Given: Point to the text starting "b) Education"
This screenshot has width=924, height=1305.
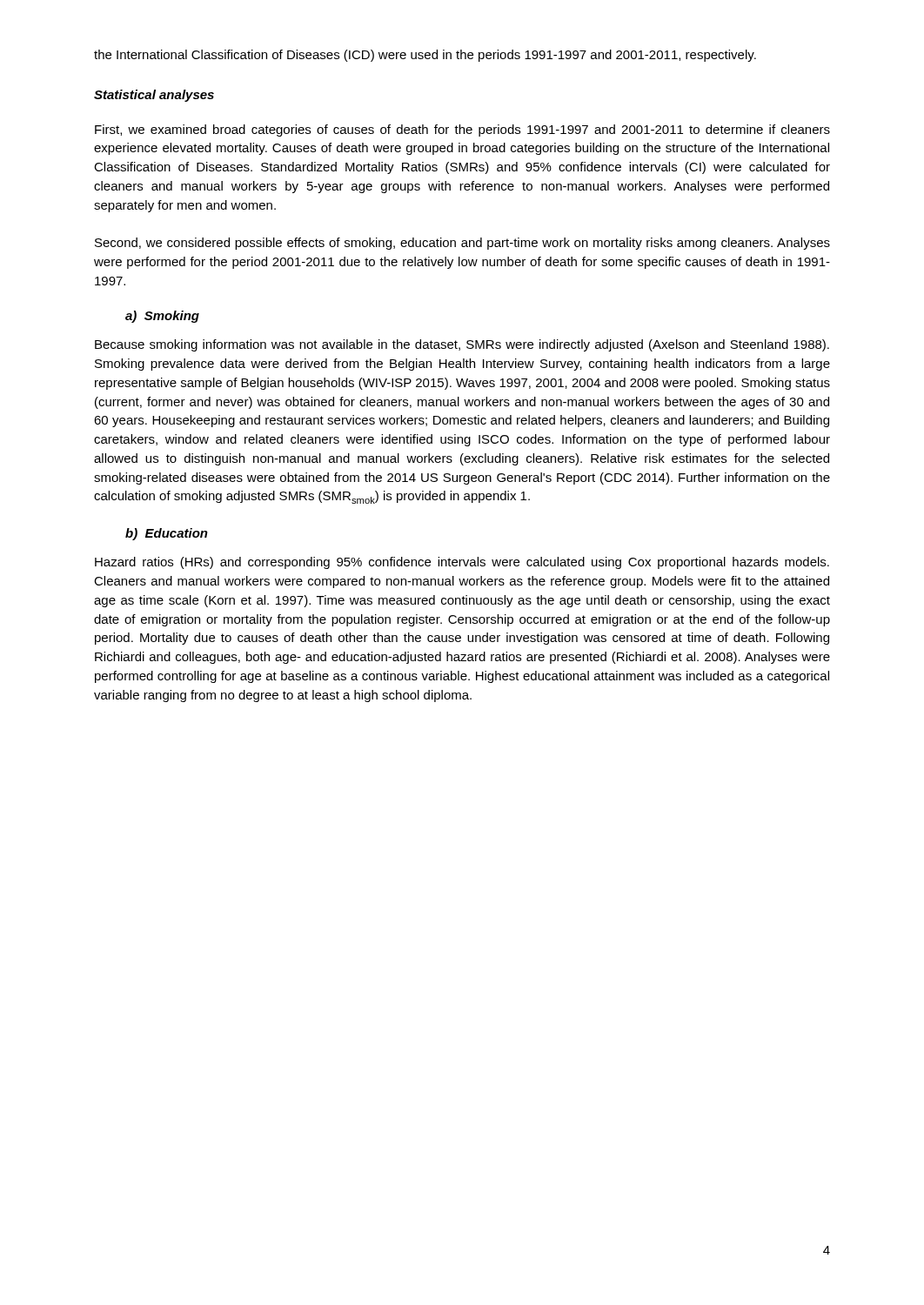Looking at the screenshot, I should tap(167, 534).
